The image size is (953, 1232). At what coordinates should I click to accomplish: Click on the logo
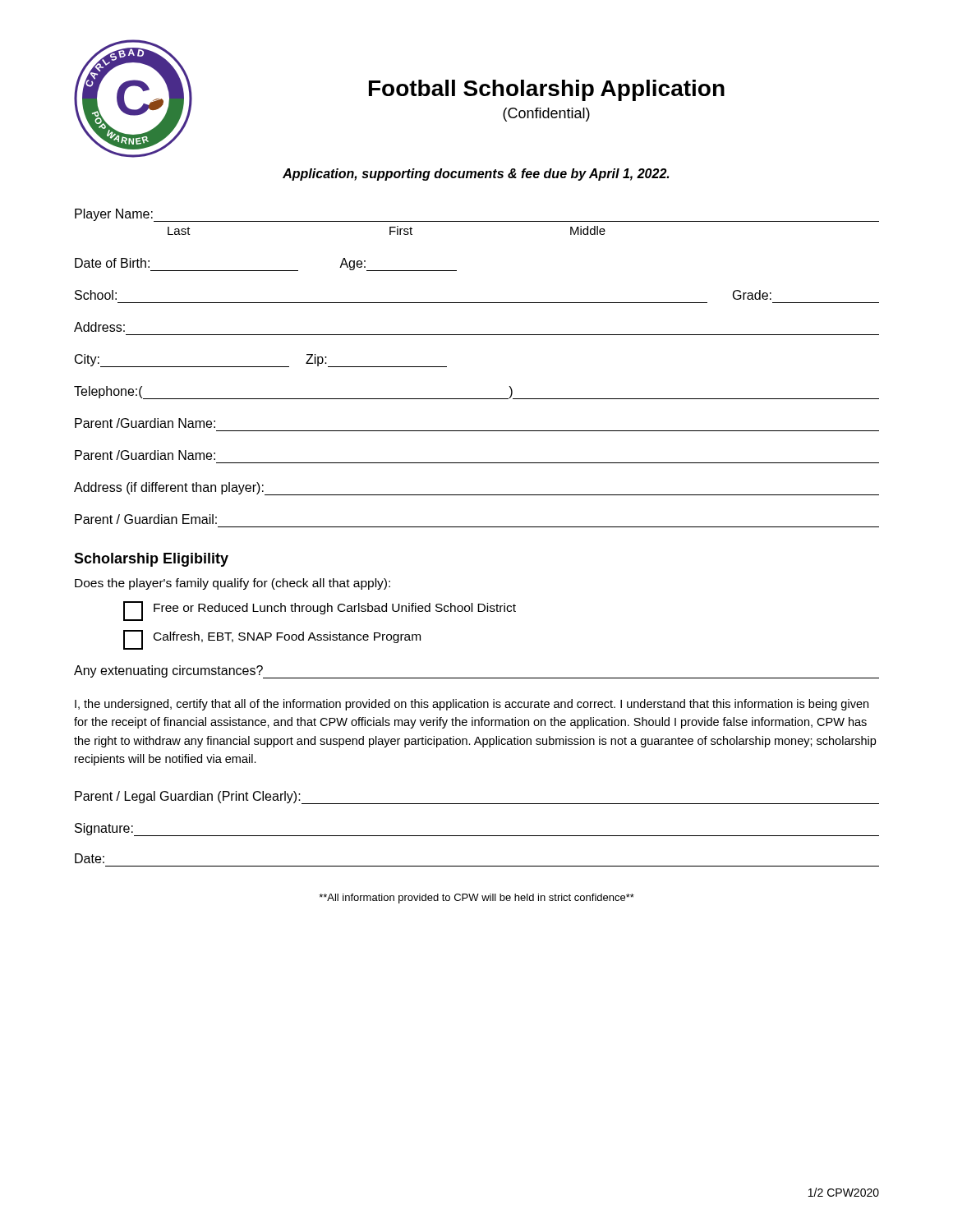140,99
